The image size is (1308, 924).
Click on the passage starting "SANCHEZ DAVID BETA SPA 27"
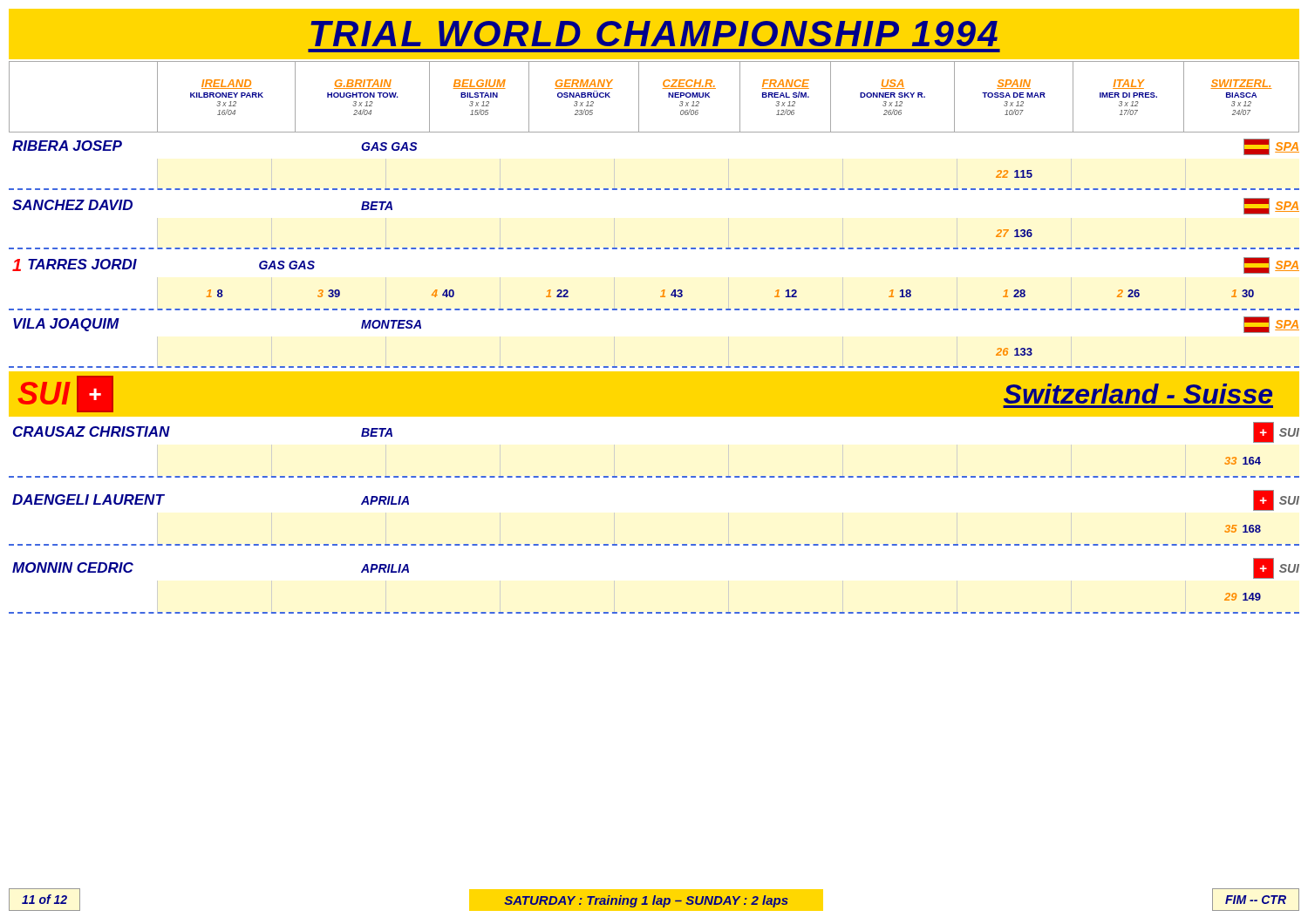[64, 206]
